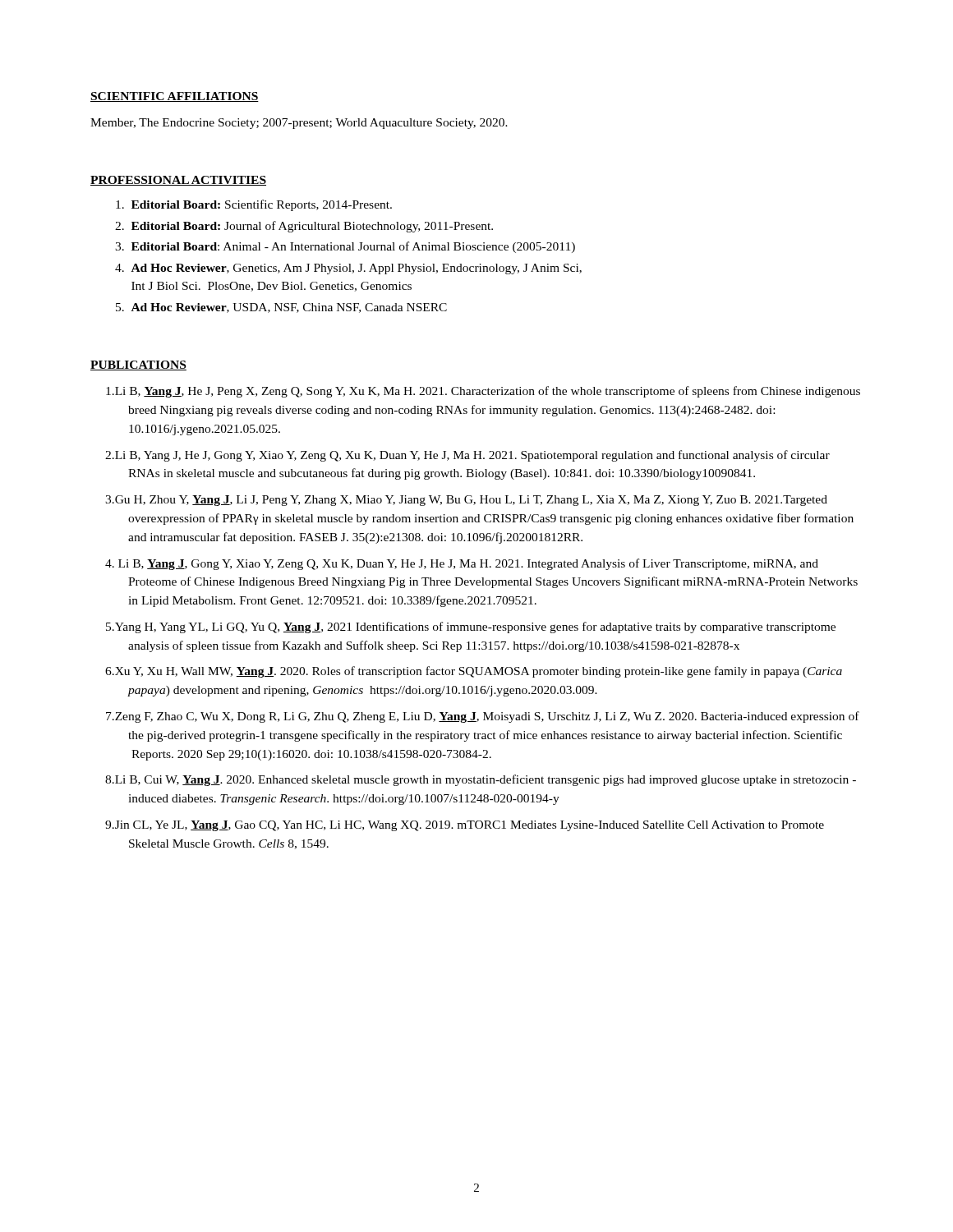
Task: Click the passage that begins "9.Jin CL, Ye JL, Yang"
Action: click(465, 834)
